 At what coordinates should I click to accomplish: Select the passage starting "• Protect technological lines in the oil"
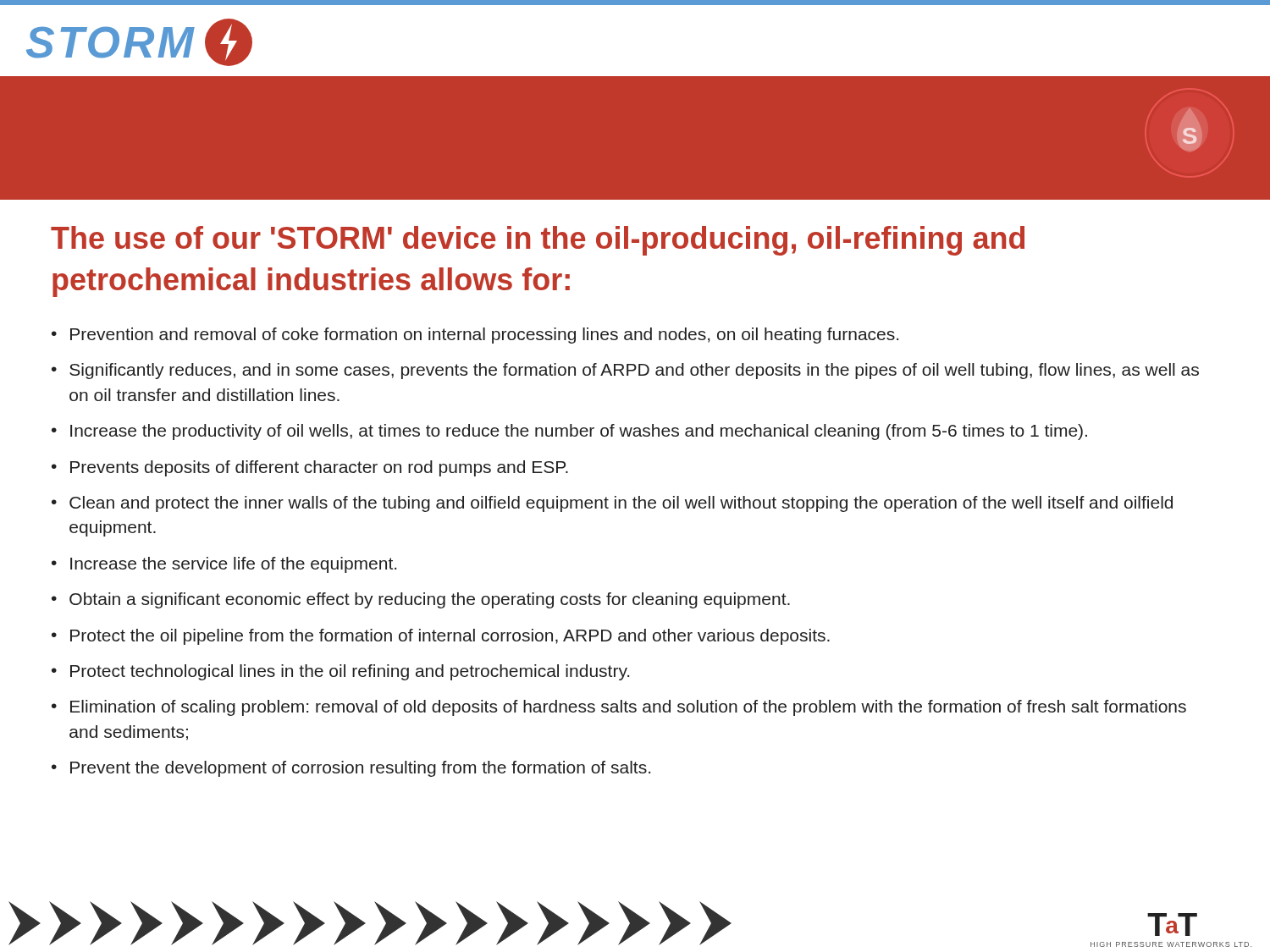[341, 671]
